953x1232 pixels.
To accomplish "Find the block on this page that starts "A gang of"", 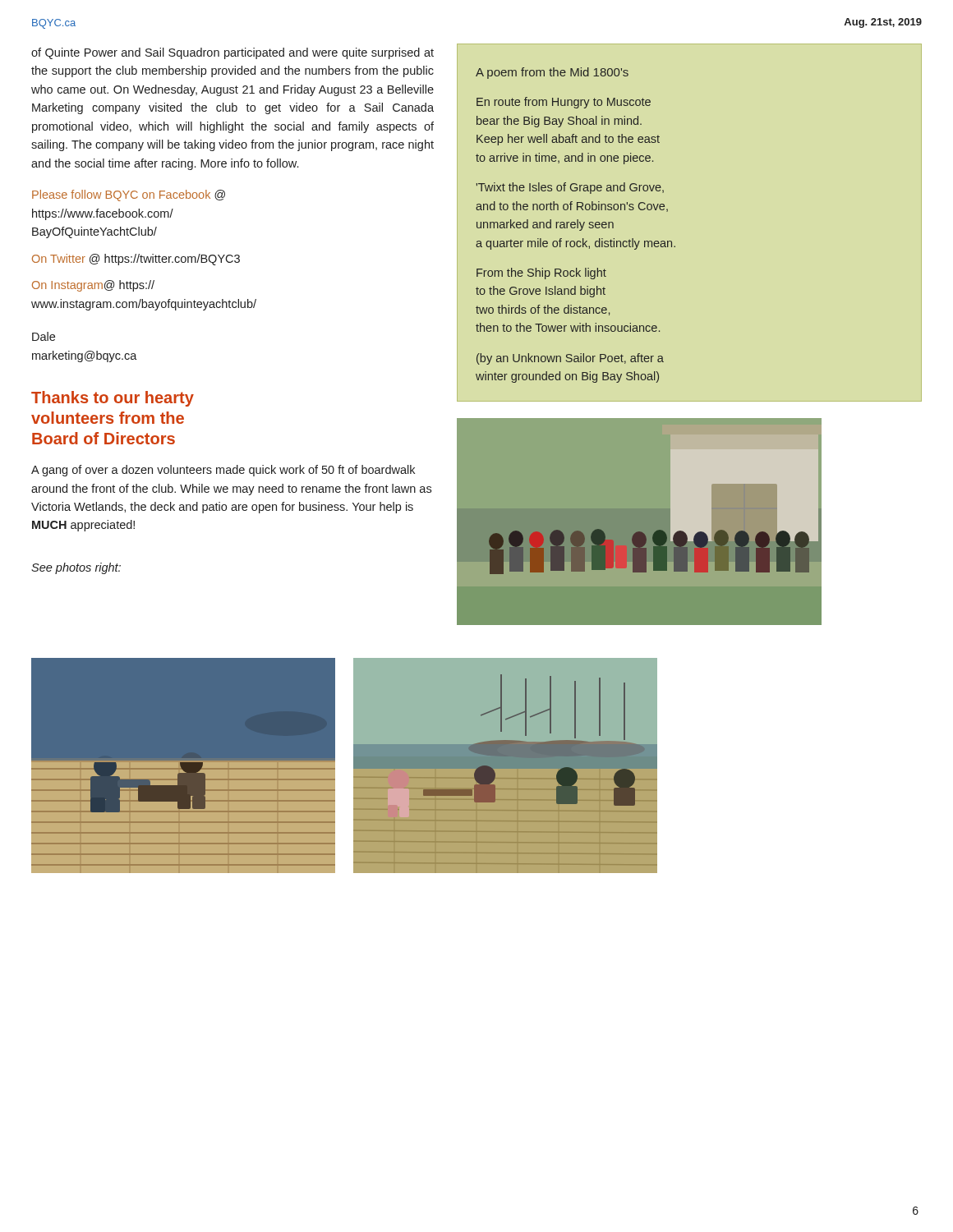I will pyautogui.click(x=232, y=497).
